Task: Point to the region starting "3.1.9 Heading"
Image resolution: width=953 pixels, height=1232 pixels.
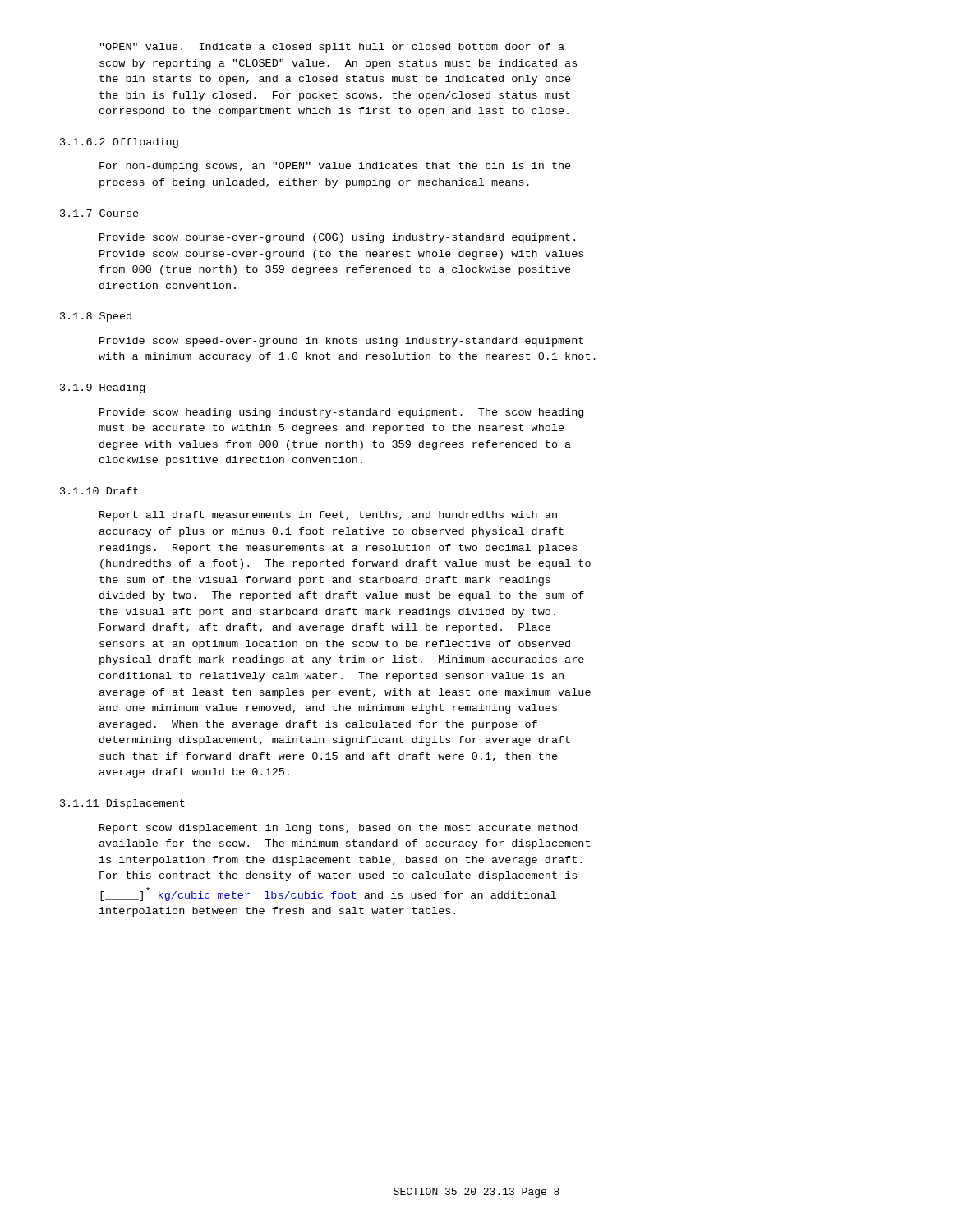Action: 102,388
